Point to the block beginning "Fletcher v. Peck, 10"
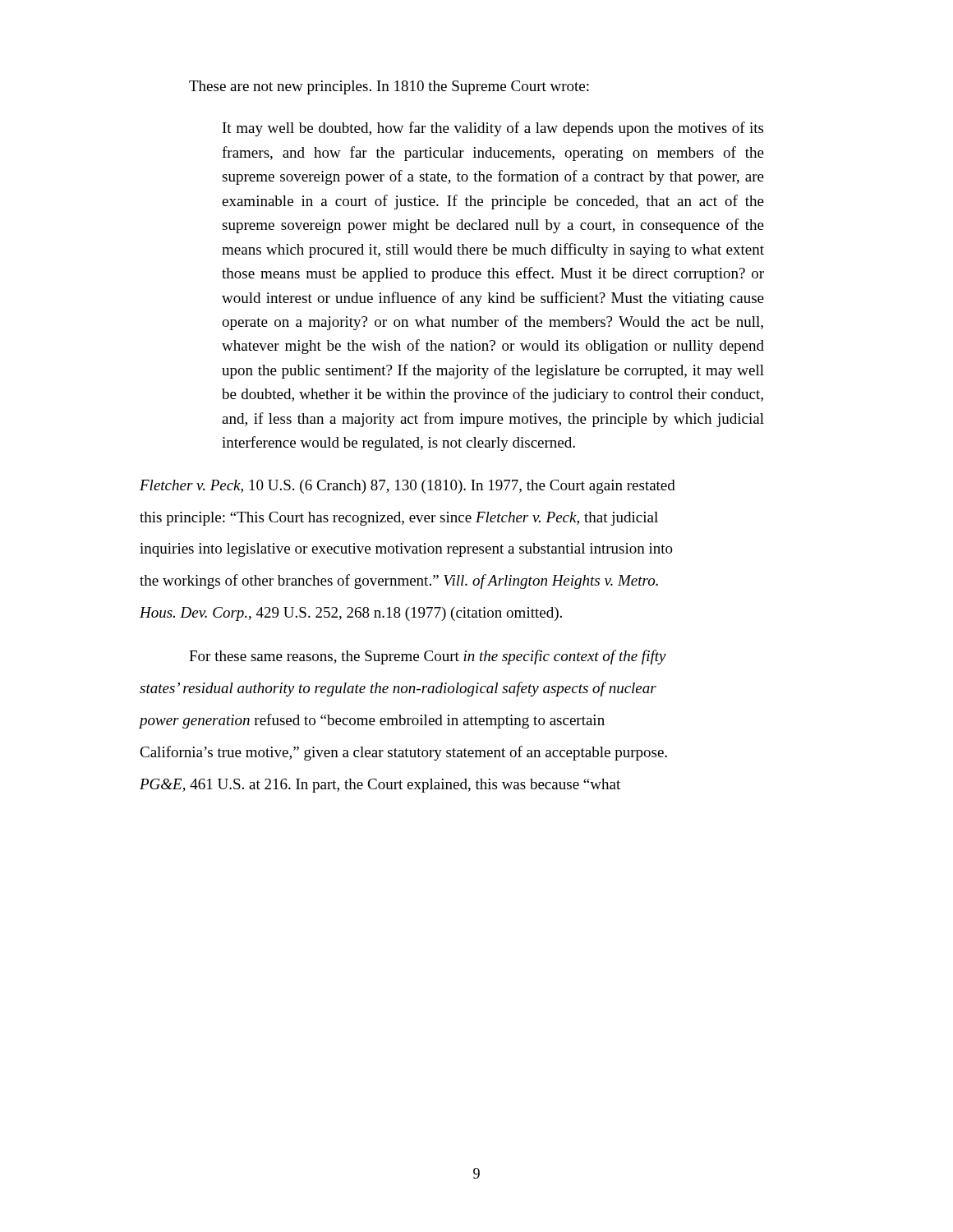Image resolution: width=953 pixels, height=1232 pixels. pos(407,485)
